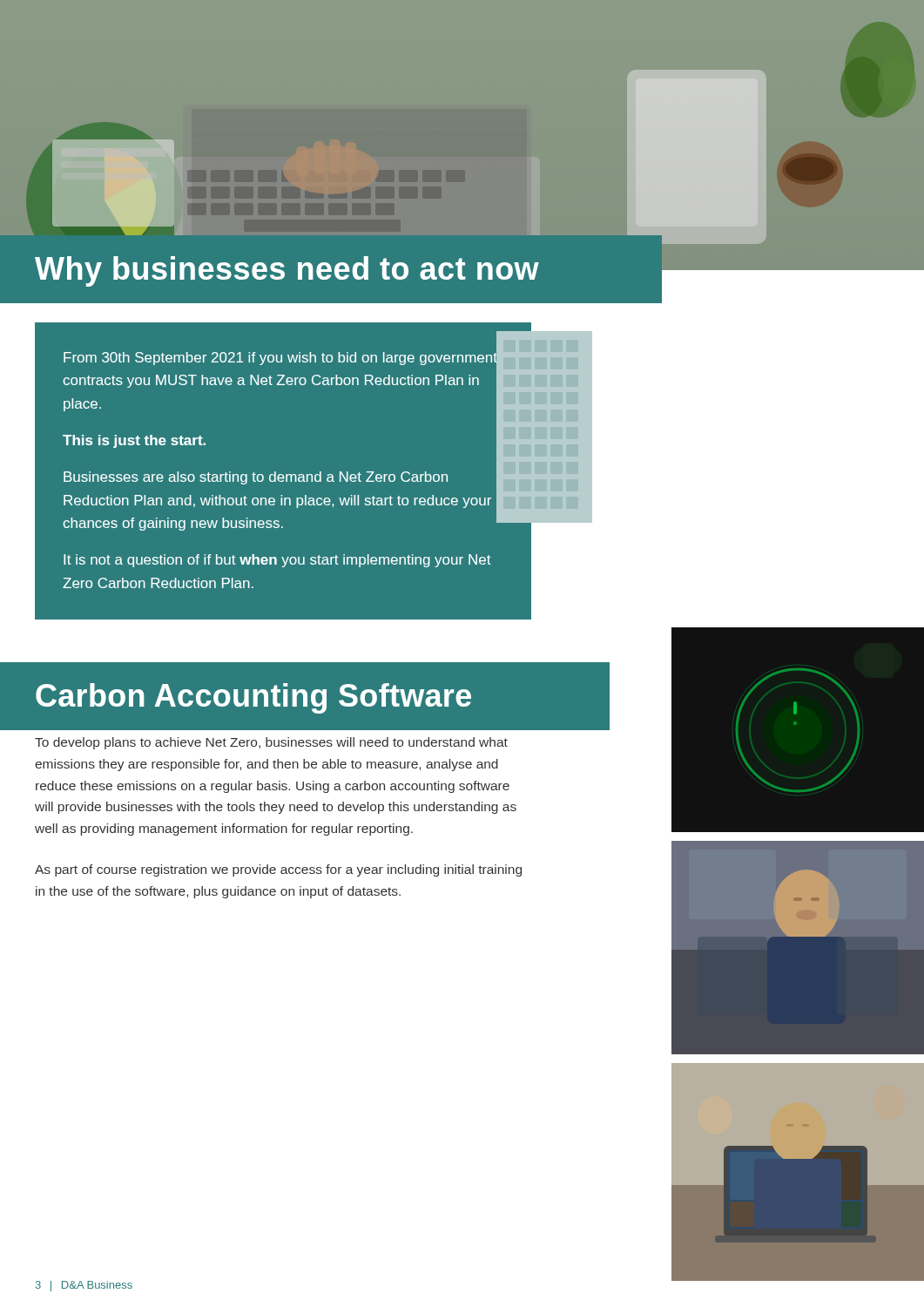Image resolution: width=924 pixels, height=1307 pixels.
Task: Select the element starting "From 30th September 2021 if you"
Action: coord(283,471)
